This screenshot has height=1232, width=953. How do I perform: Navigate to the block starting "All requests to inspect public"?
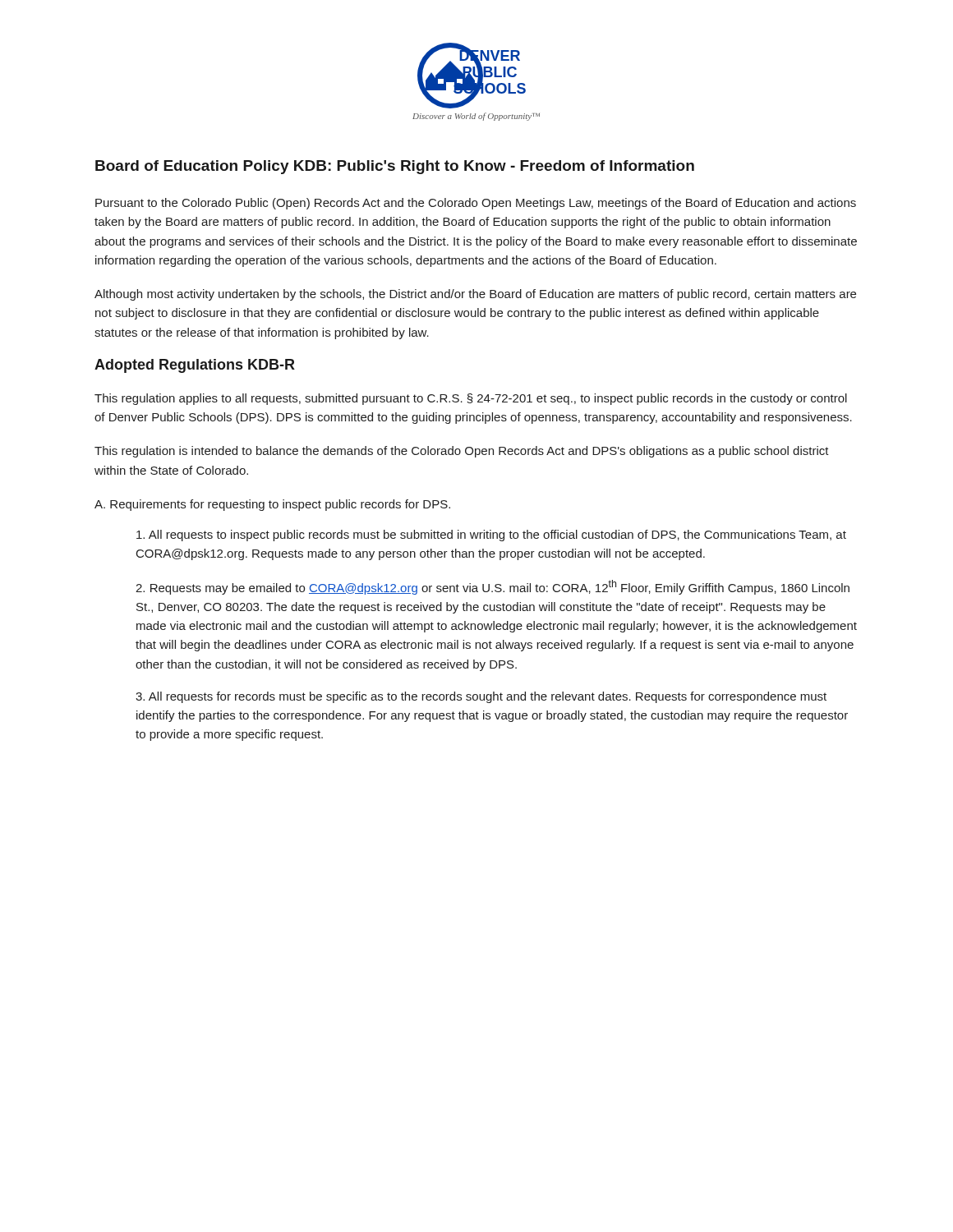[x=491, y=544]
